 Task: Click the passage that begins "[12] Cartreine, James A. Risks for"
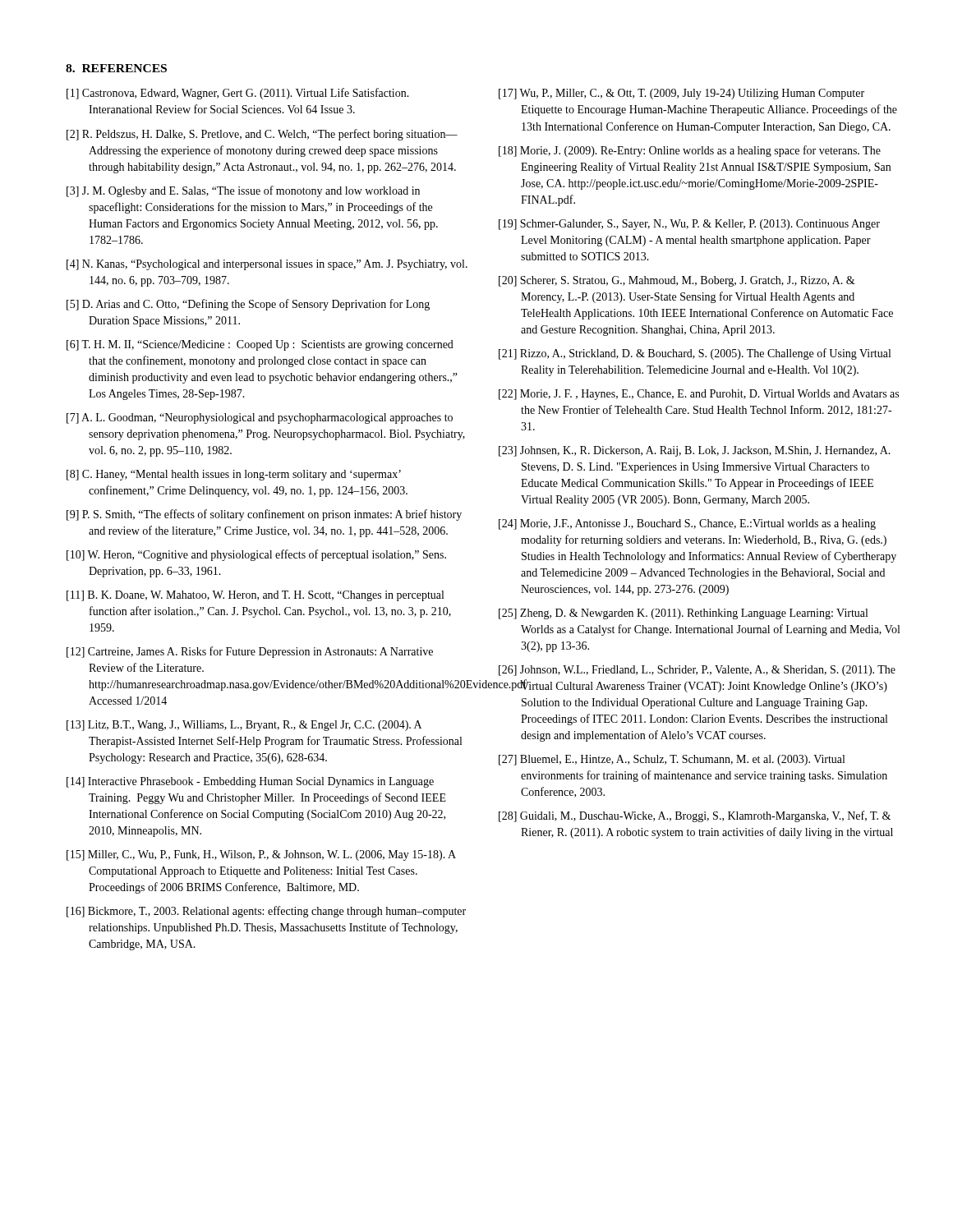(267, 676)
